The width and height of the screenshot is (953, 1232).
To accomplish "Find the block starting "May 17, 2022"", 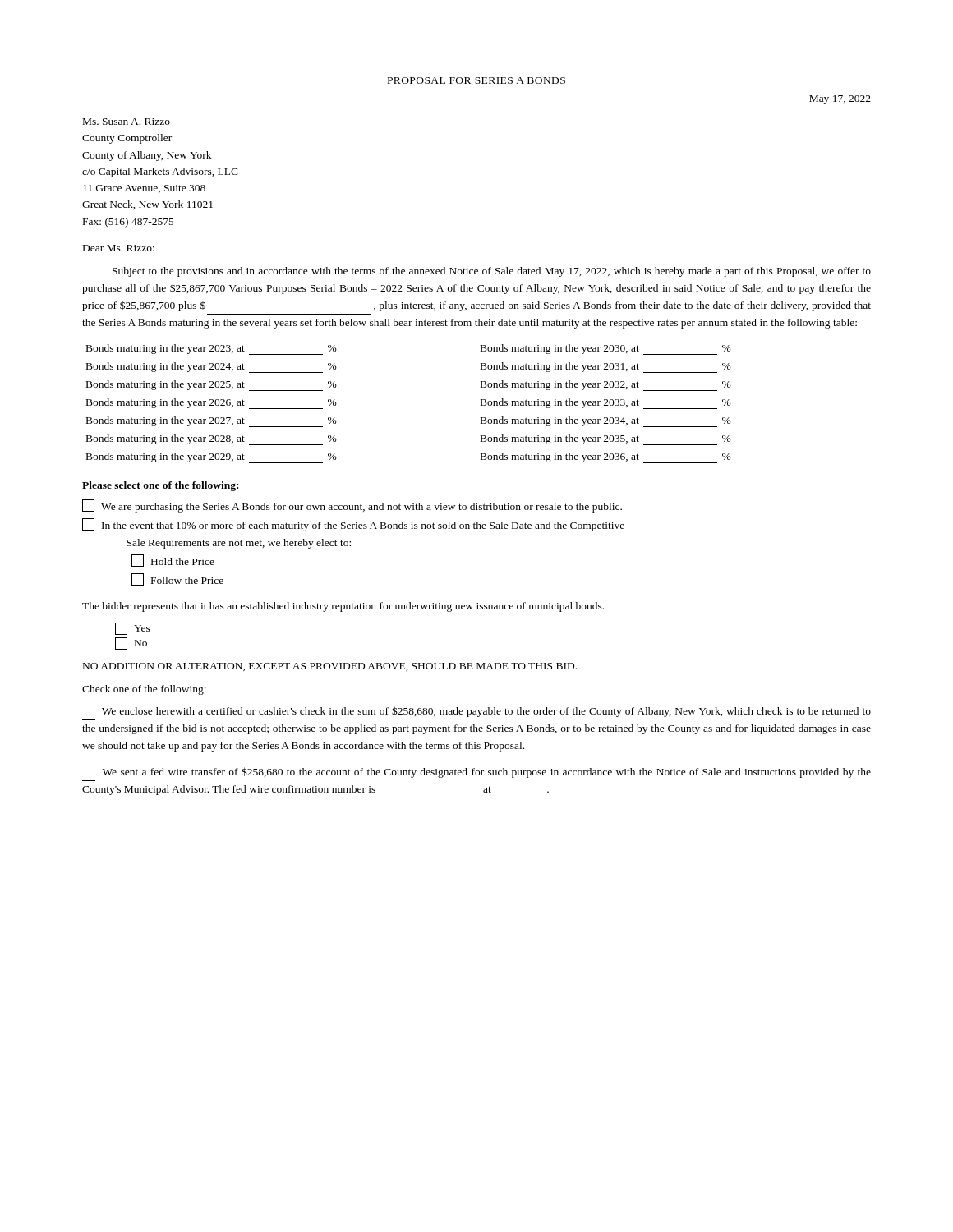I will coord(840,98).
